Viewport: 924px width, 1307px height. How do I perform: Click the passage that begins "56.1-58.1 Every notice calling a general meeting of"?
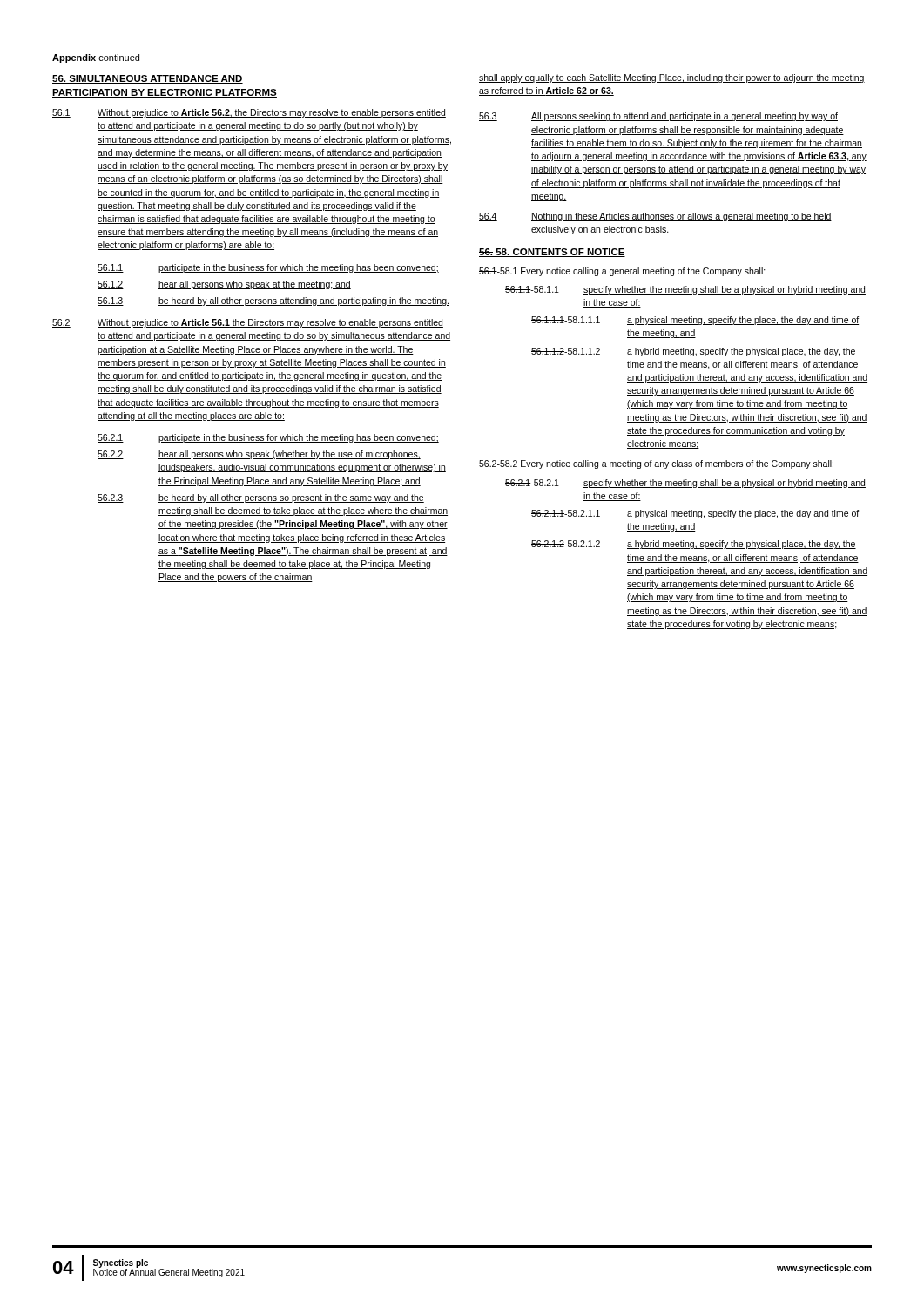675,448
